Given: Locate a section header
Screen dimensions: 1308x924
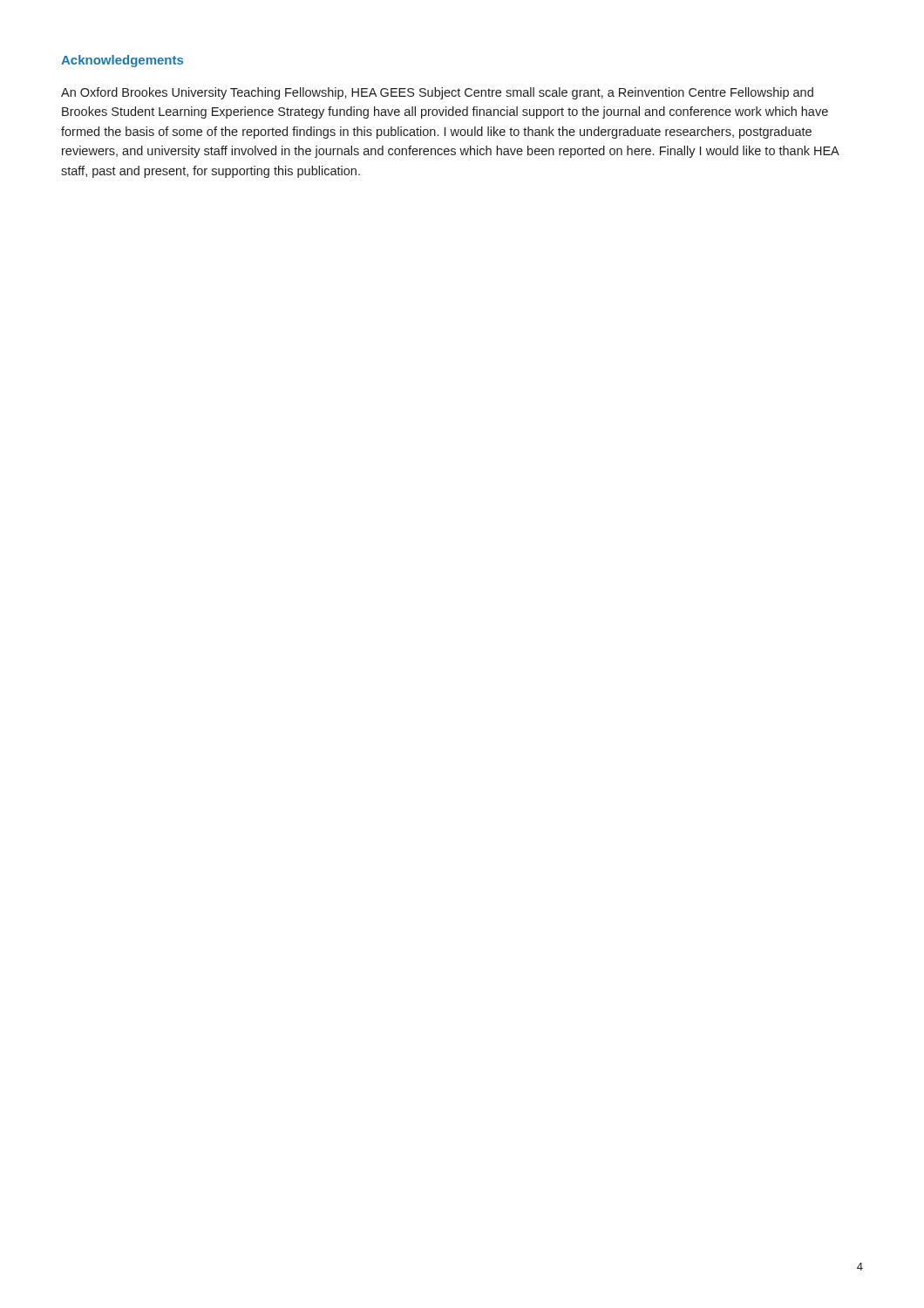Looking at the screenshot, I should click(122, 60).
